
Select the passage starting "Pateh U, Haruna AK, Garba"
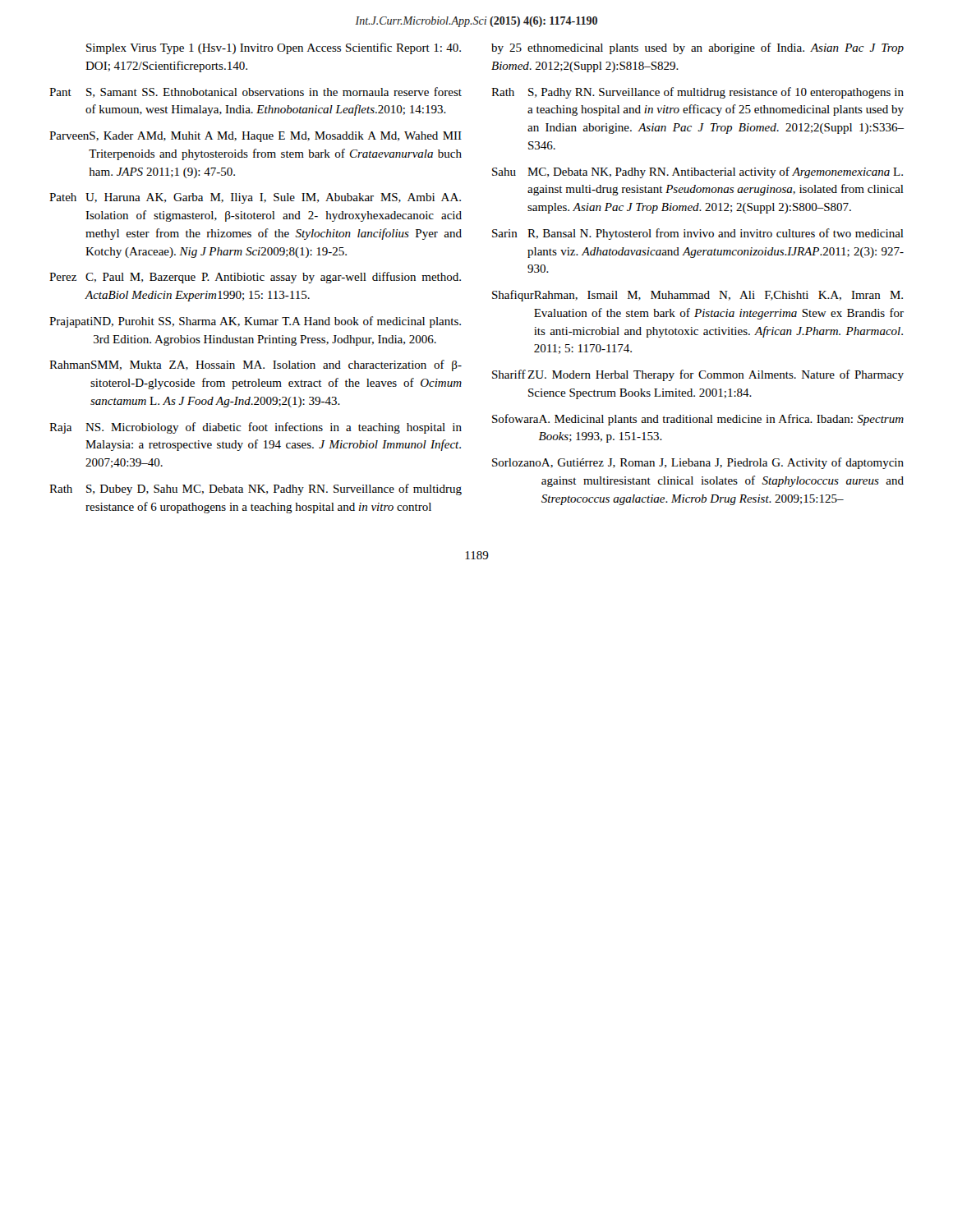click(255, 225)
